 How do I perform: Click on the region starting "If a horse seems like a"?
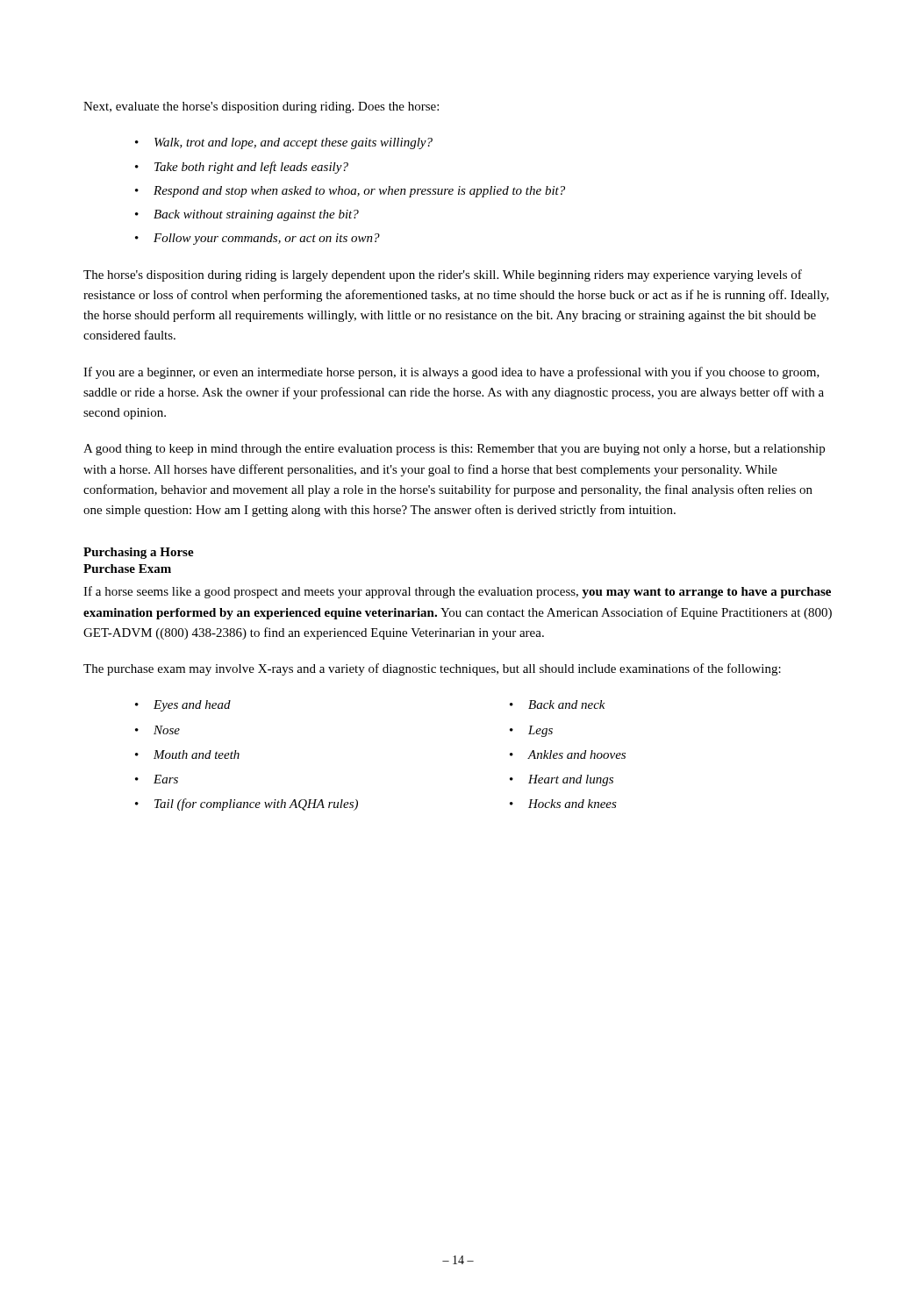tap(458, 612)
